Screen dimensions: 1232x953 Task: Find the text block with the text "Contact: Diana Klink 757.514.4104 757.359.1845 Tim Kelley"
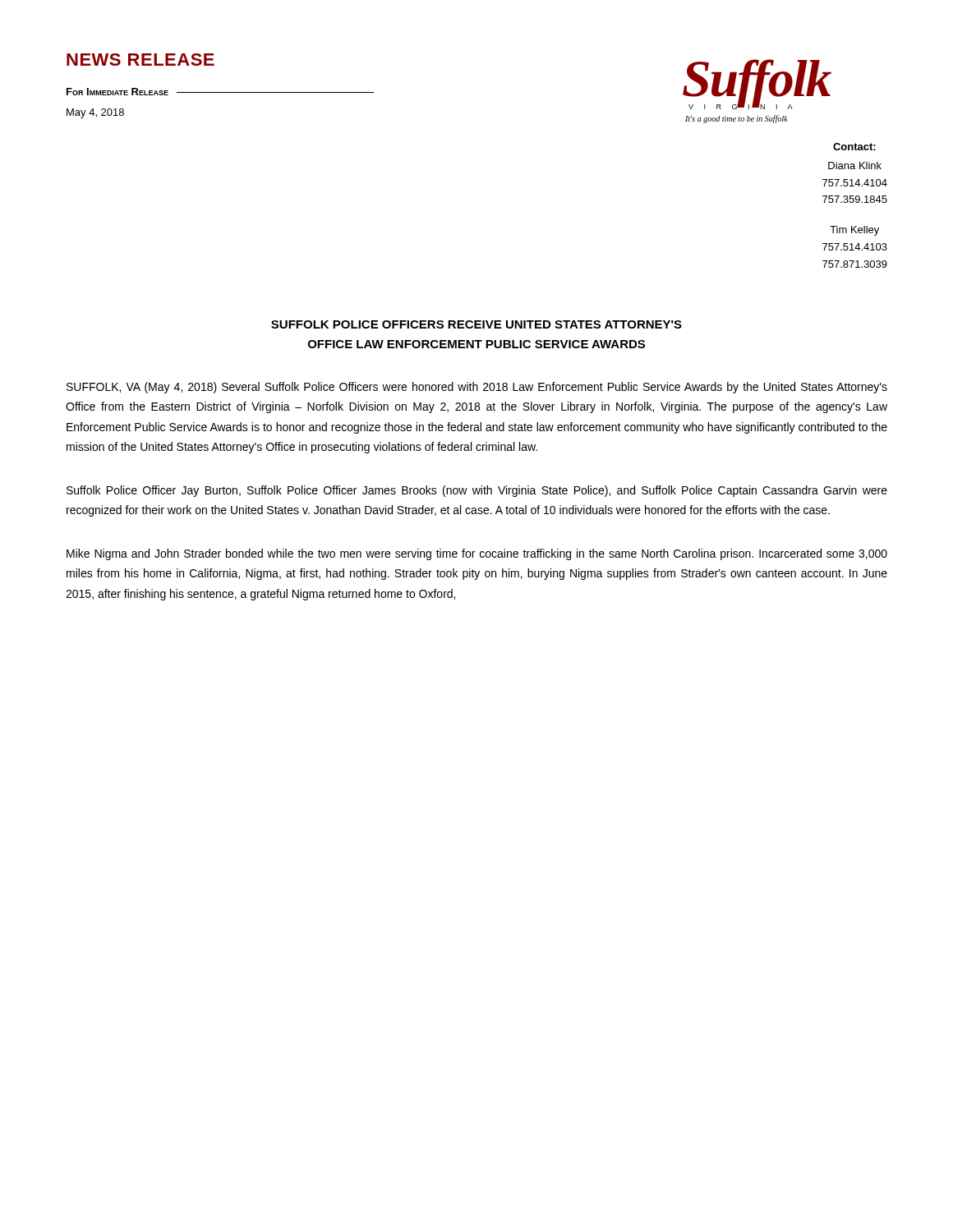pyautogui.click(x=855, y=206)
